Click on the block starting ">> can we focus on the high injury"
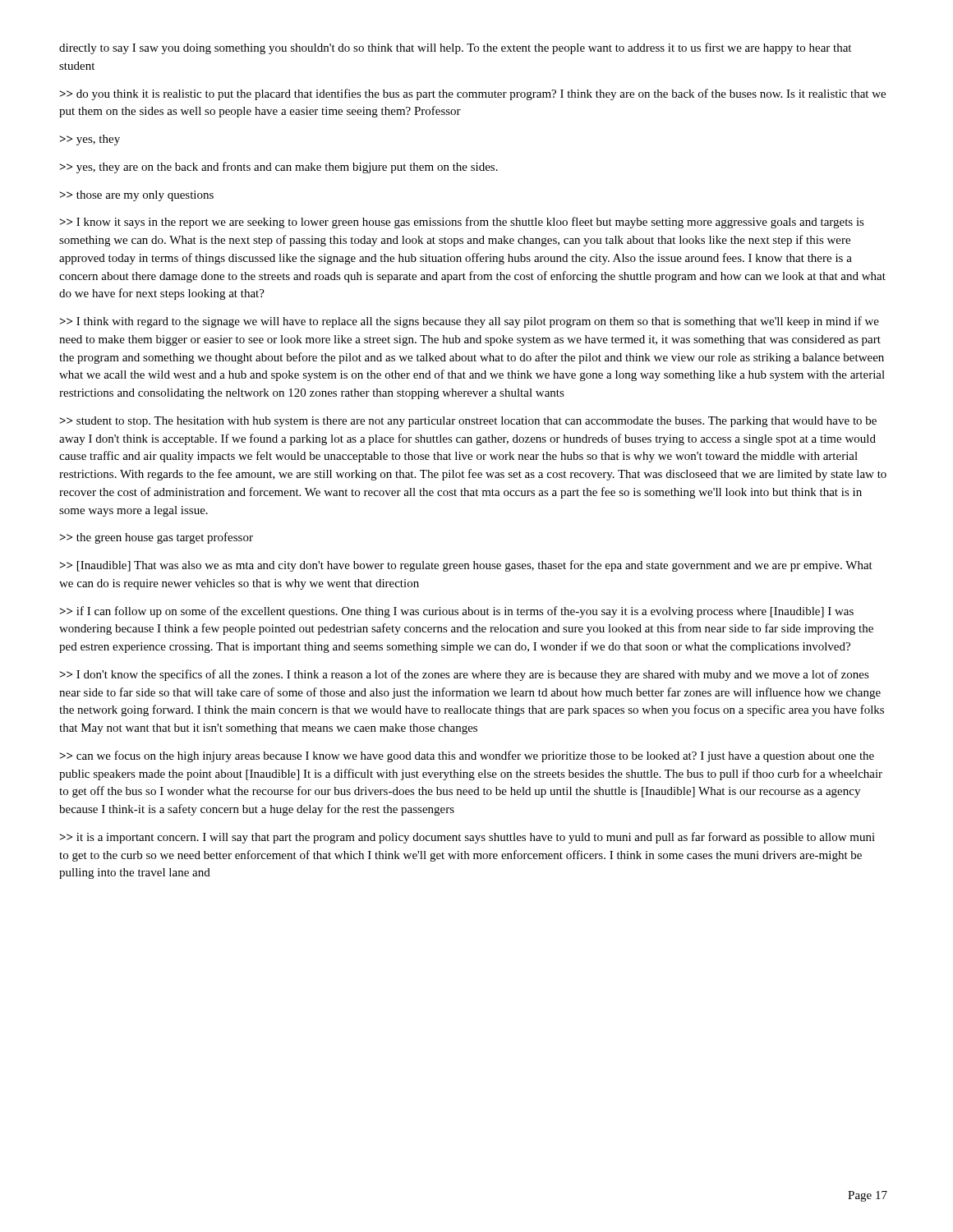Viewport: 953px width, 1232px height. [x=471, y=782]
